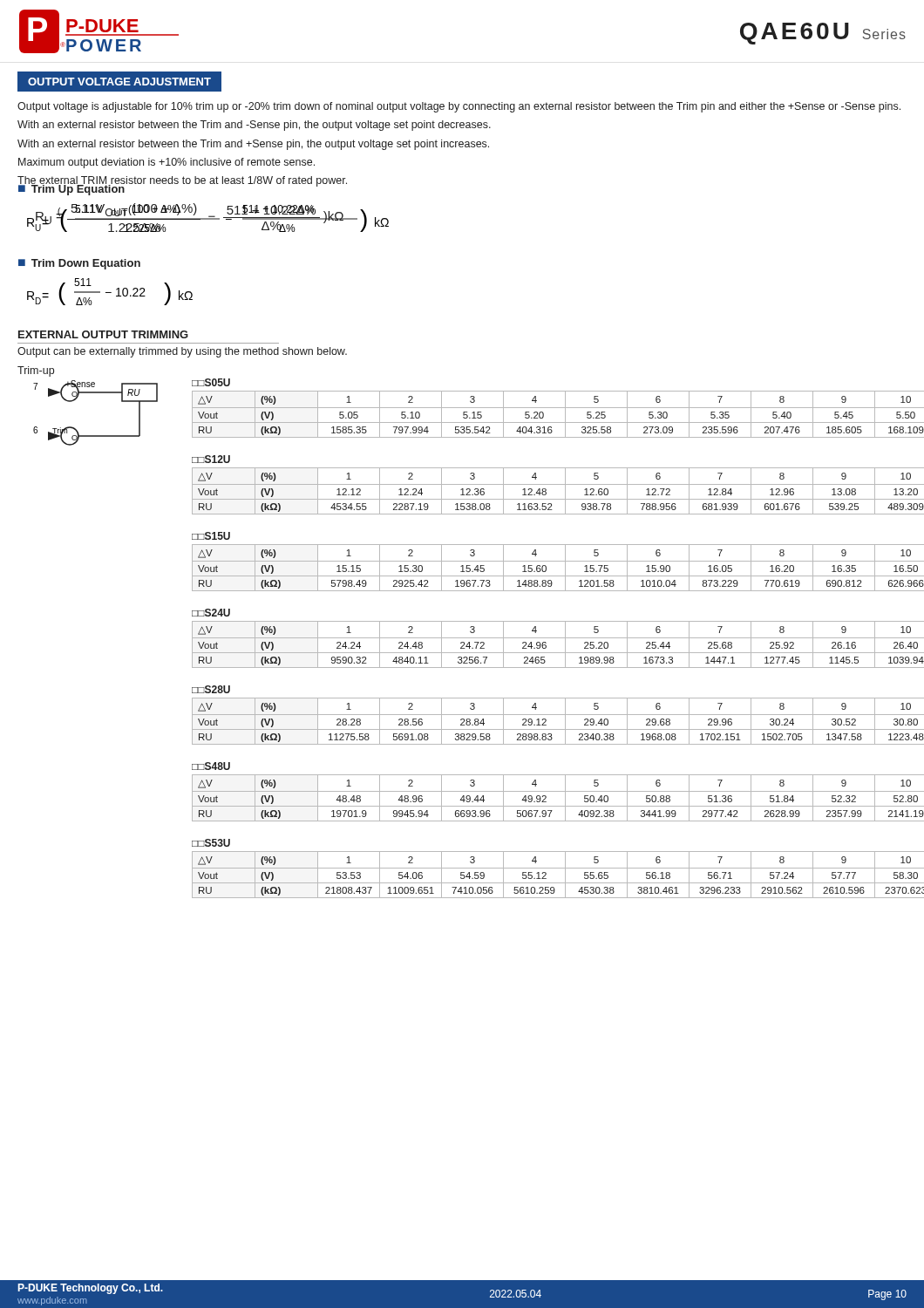Find the text block that says "Output can be externally trimmed by using"

182,351
